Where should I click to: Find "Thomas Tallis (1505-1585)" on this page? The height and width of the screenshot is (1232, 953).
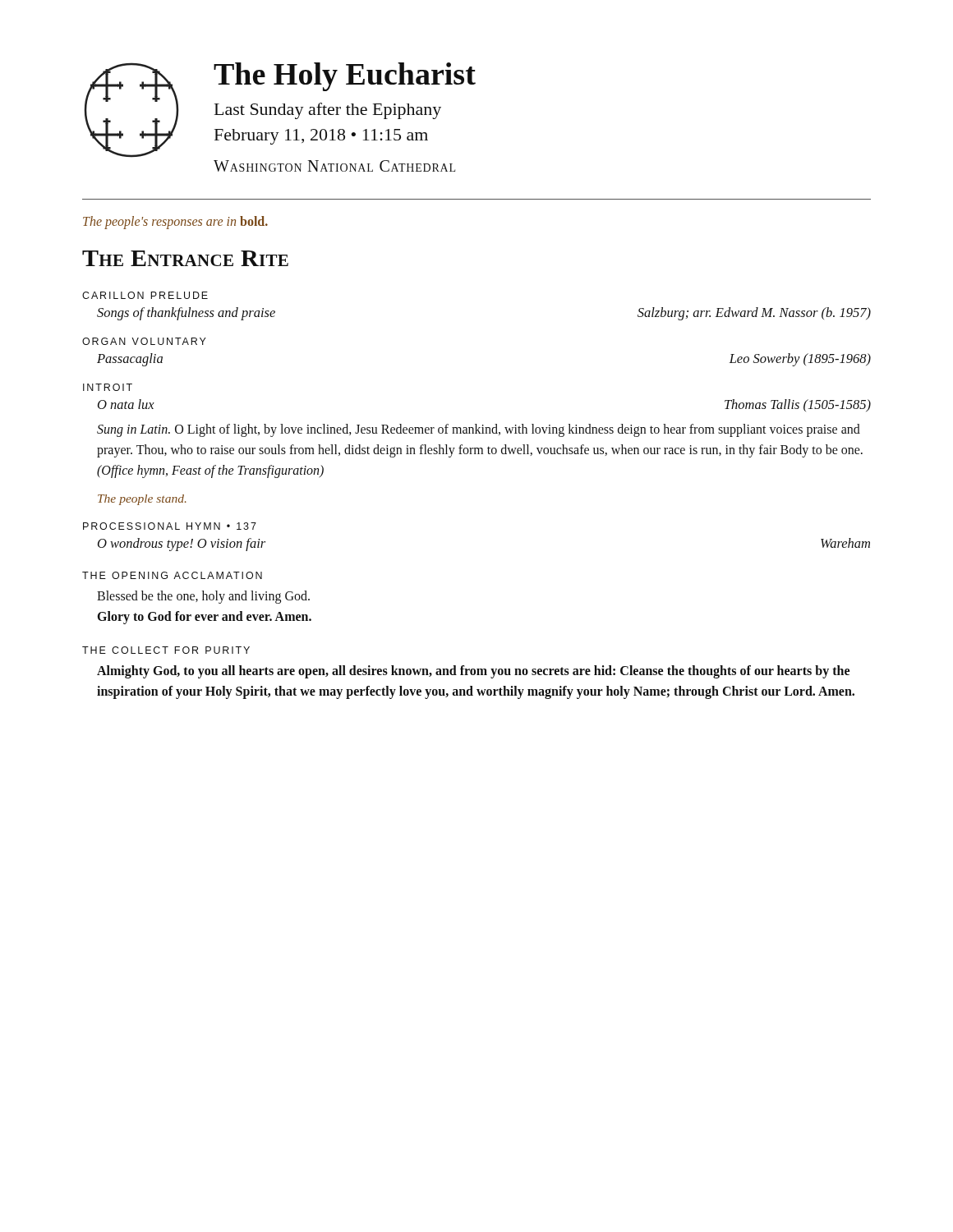[797, 405]
